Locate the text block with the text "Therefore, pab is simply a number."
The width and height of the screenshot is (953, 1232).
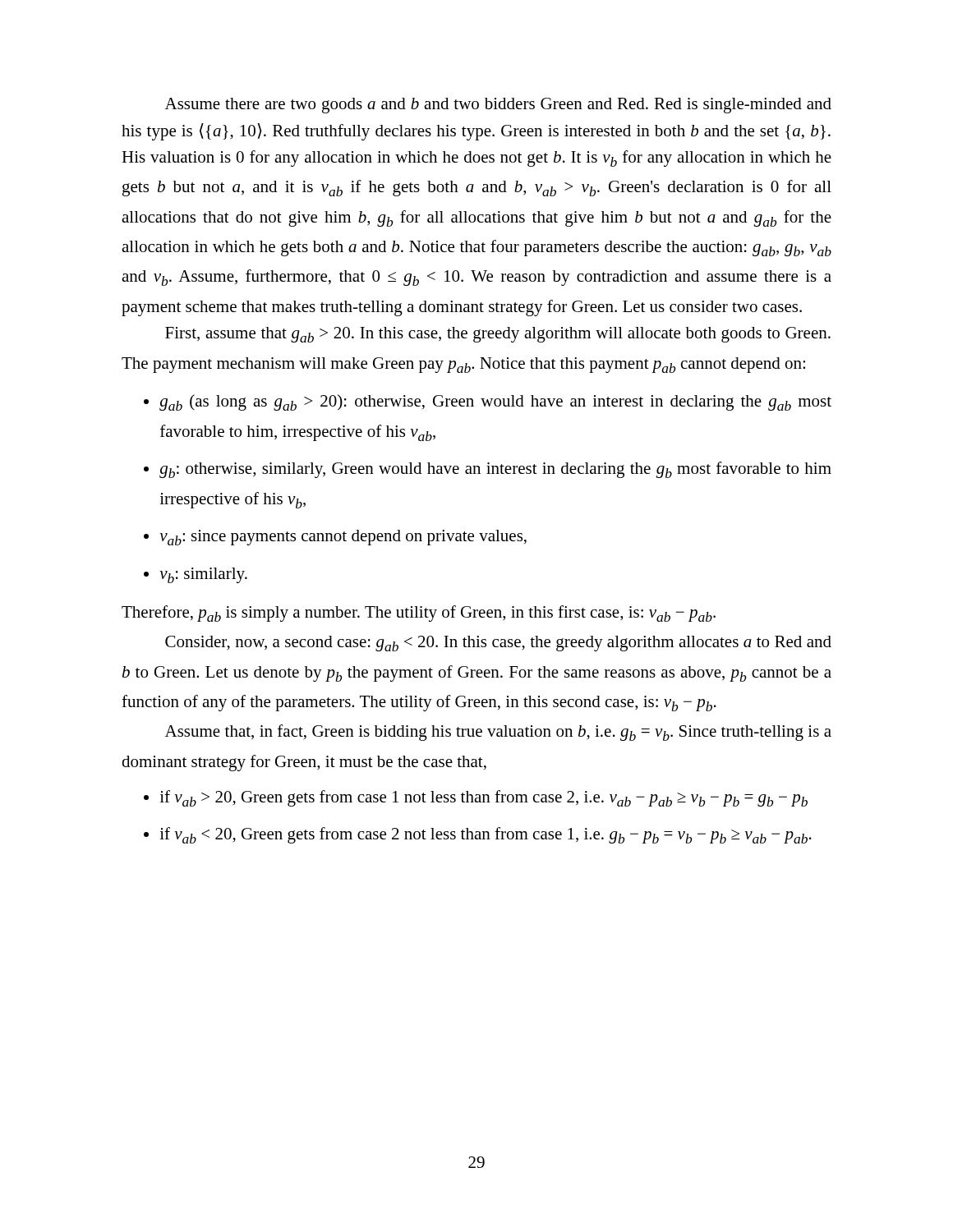click(x=476, y=614)
